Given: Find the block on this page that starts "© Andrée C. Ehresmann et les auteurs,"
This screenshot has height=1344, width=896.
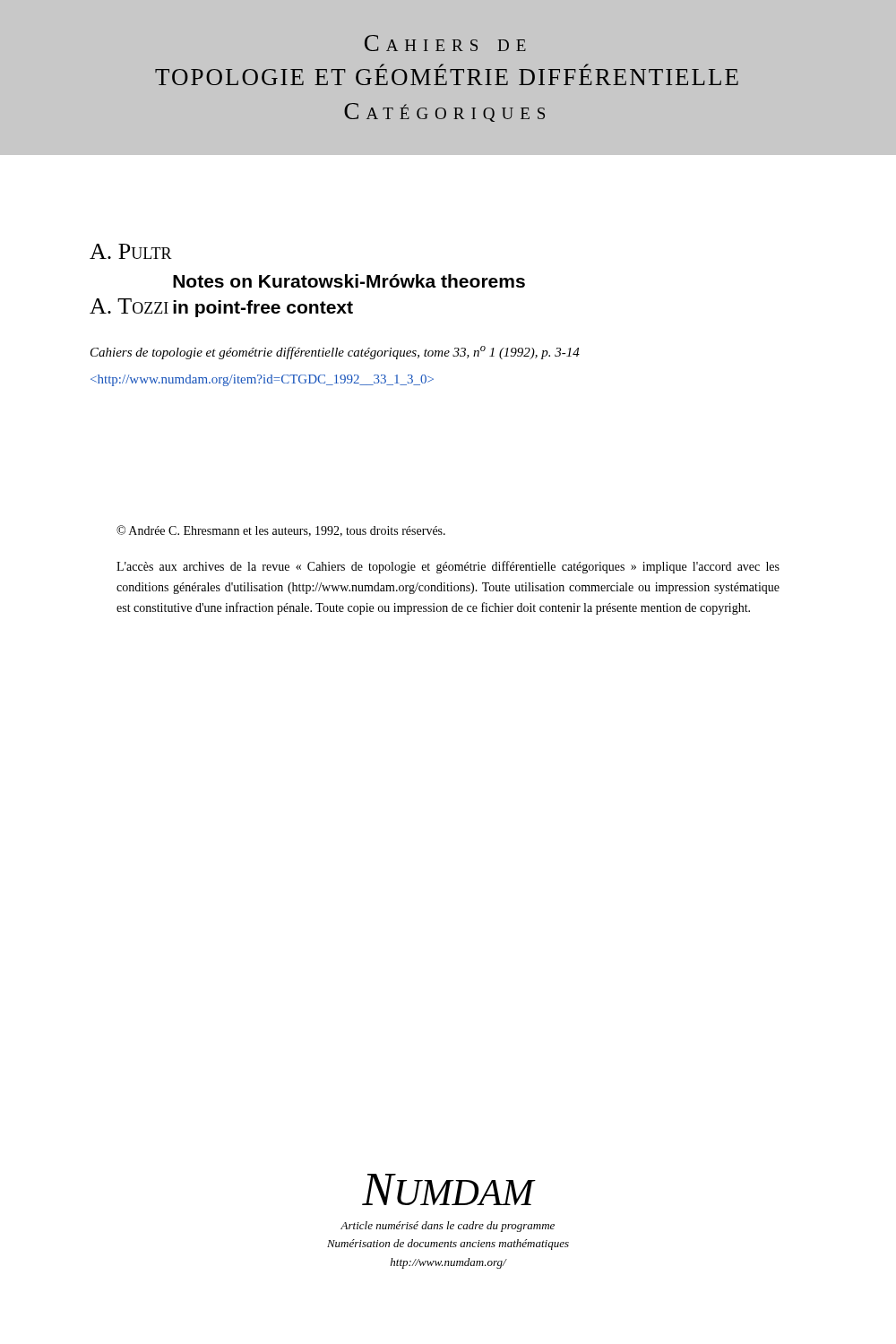Looking at the screenshot, I should [281, 531].
